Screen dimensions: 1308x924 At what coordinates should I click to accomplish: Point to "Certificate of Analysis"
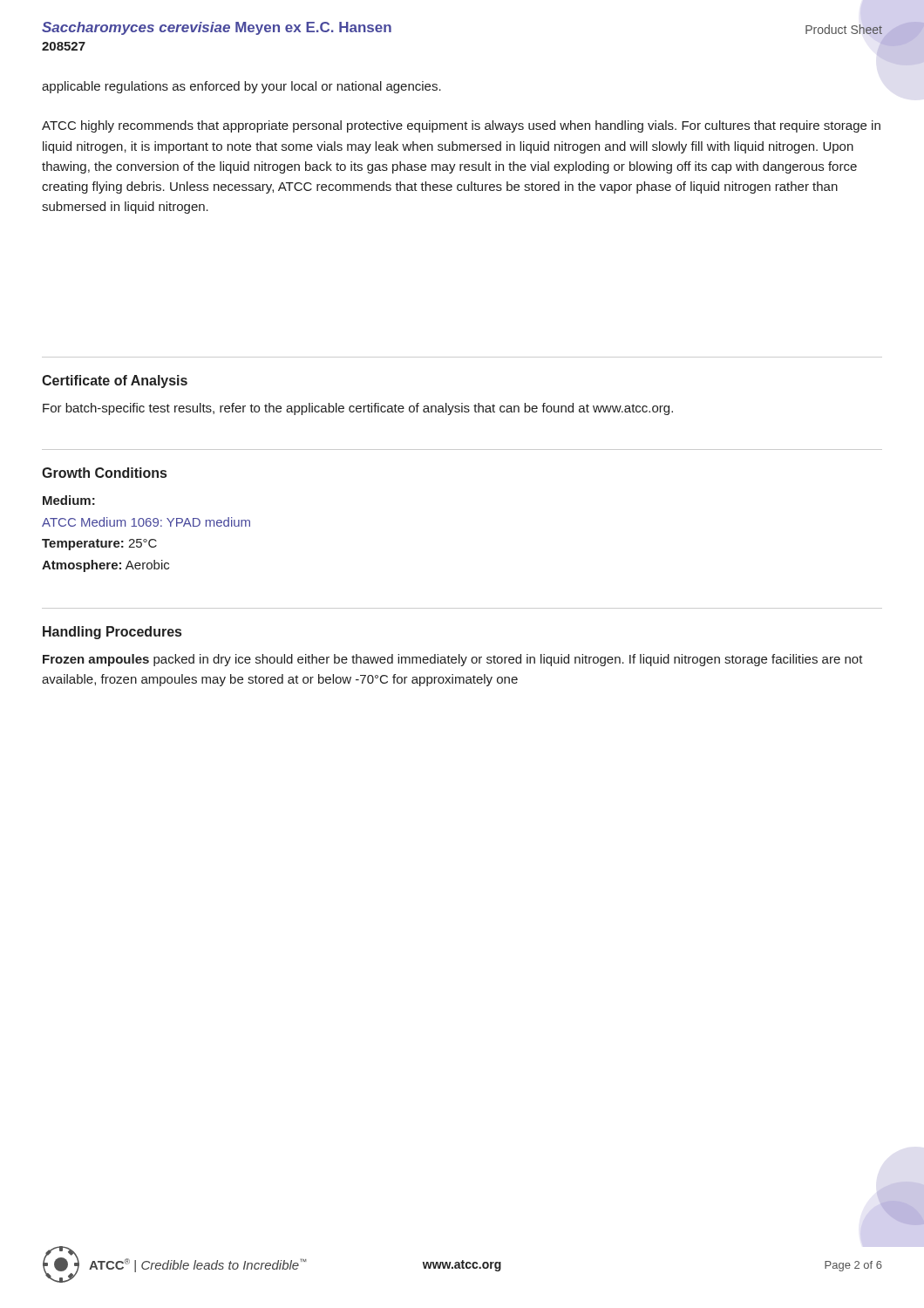click(115, 380)
